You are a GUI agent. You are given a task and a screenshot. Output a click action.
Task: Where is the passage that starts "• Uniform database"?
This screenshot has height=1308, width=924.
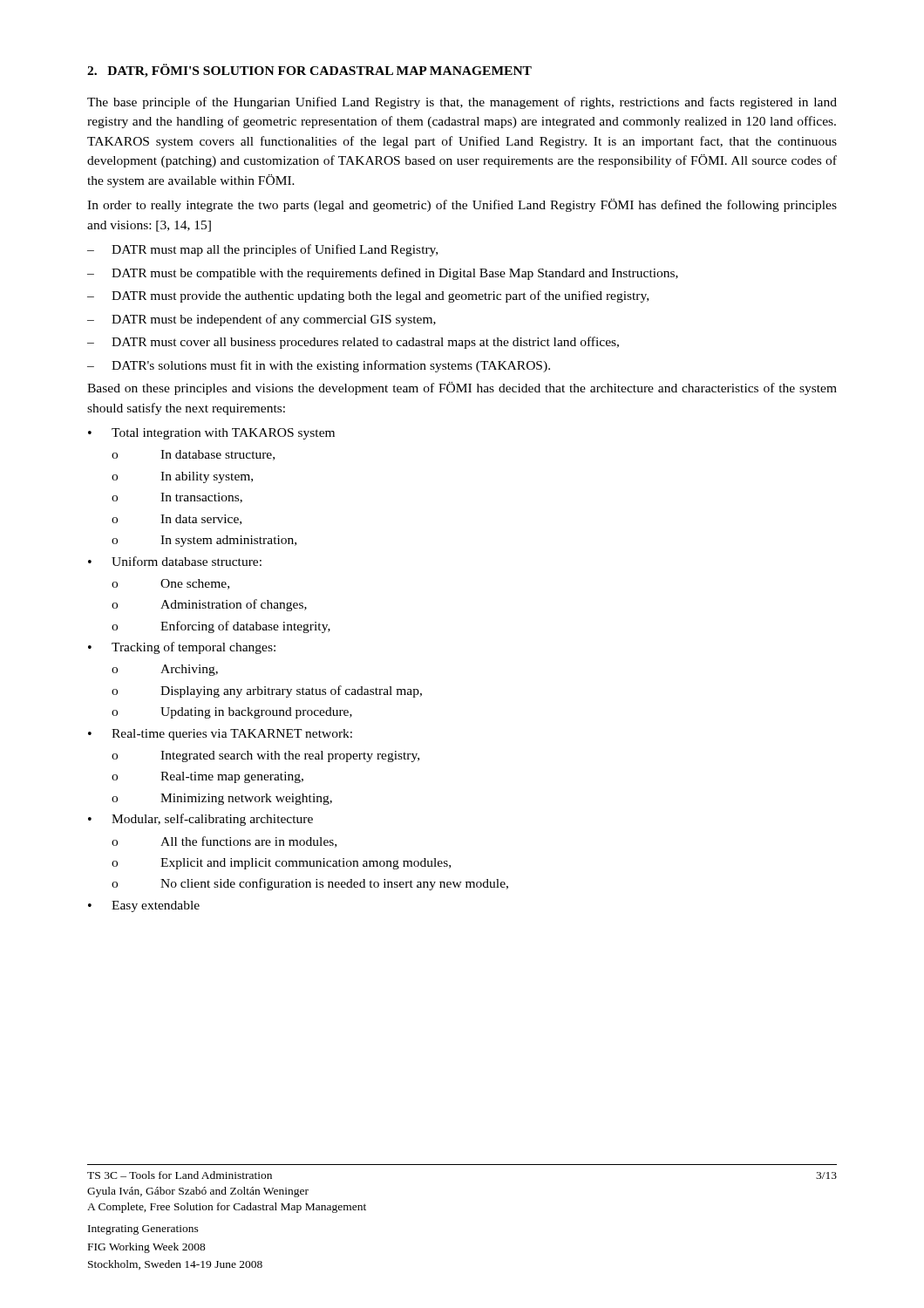click(175, 562)
